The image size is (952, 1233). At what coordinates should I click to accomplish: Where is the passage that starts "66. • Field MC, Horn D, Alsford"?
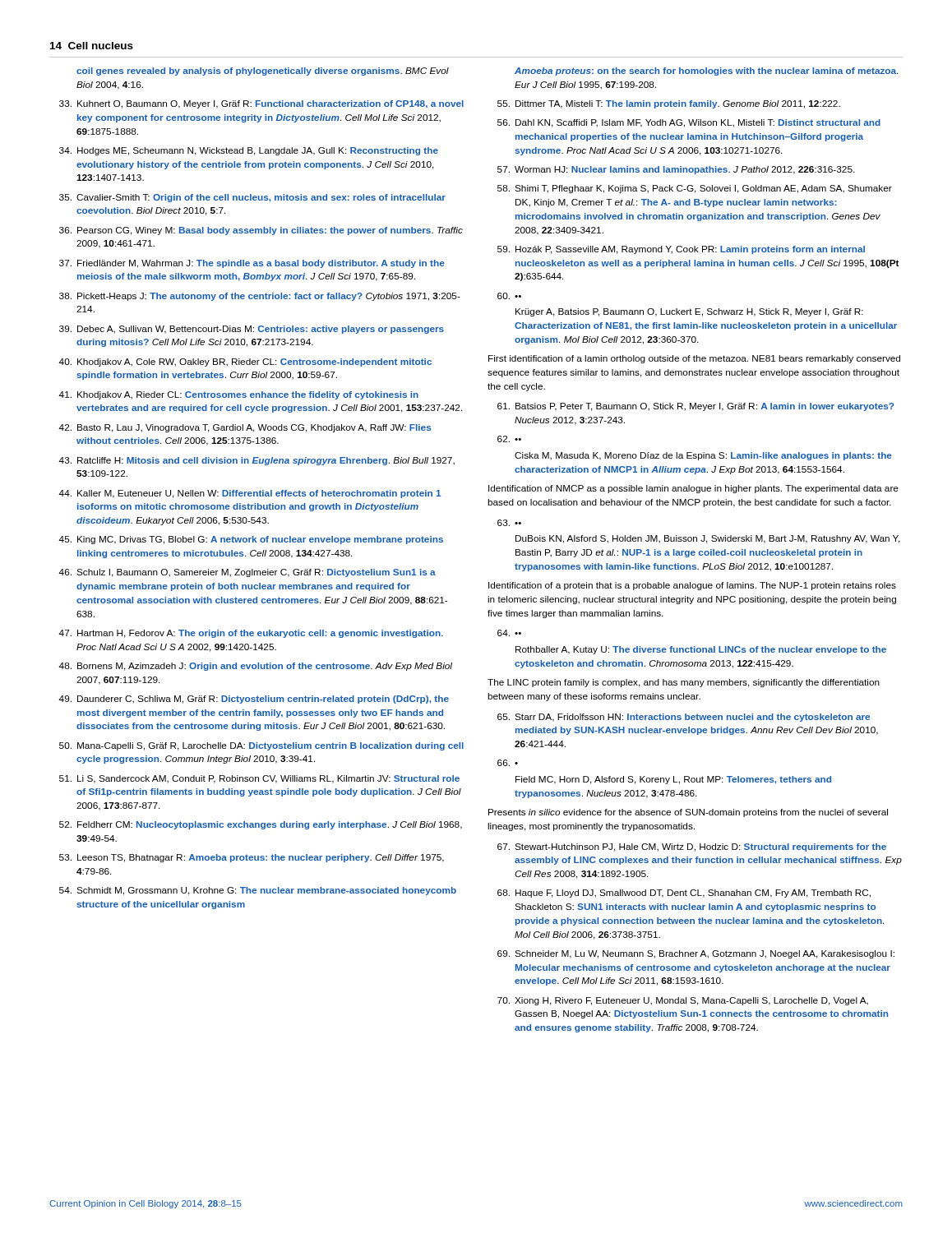tap(695, 778)
